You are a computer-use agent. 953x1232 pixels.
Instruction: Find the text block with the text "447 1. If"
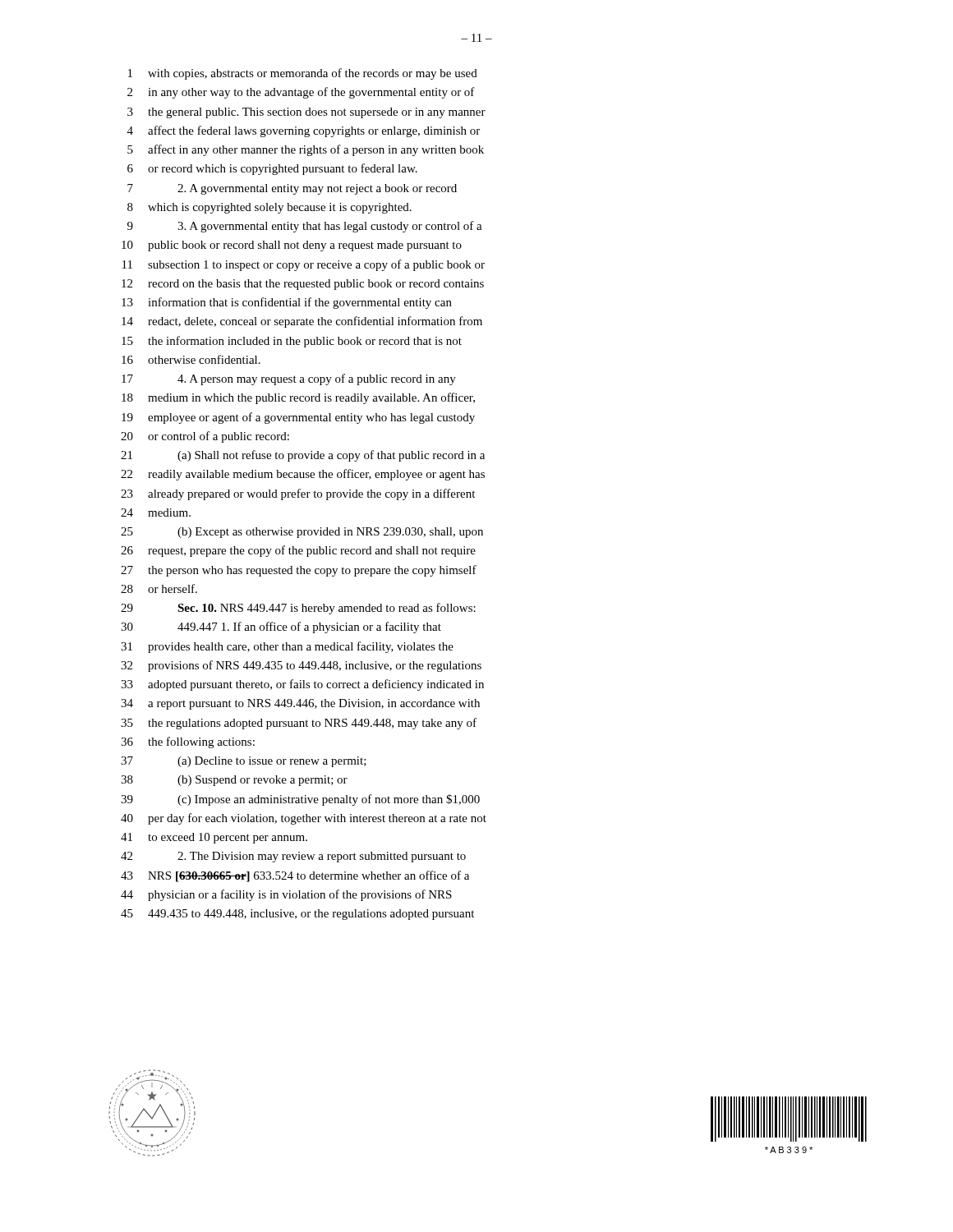pyautogui.click(x=489, y=685)
